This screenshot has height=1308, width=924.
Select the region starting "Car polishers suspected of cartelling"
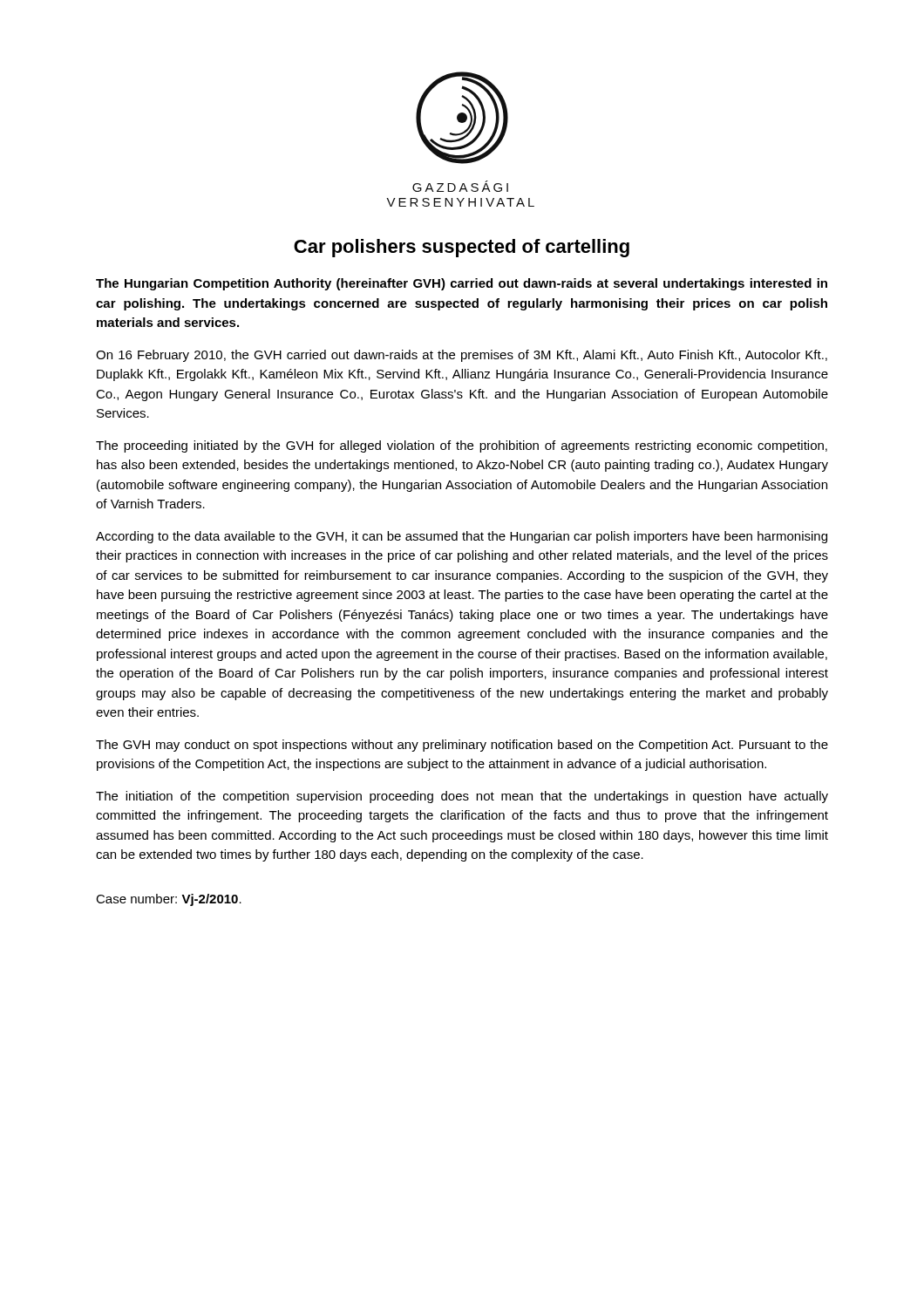462,247
